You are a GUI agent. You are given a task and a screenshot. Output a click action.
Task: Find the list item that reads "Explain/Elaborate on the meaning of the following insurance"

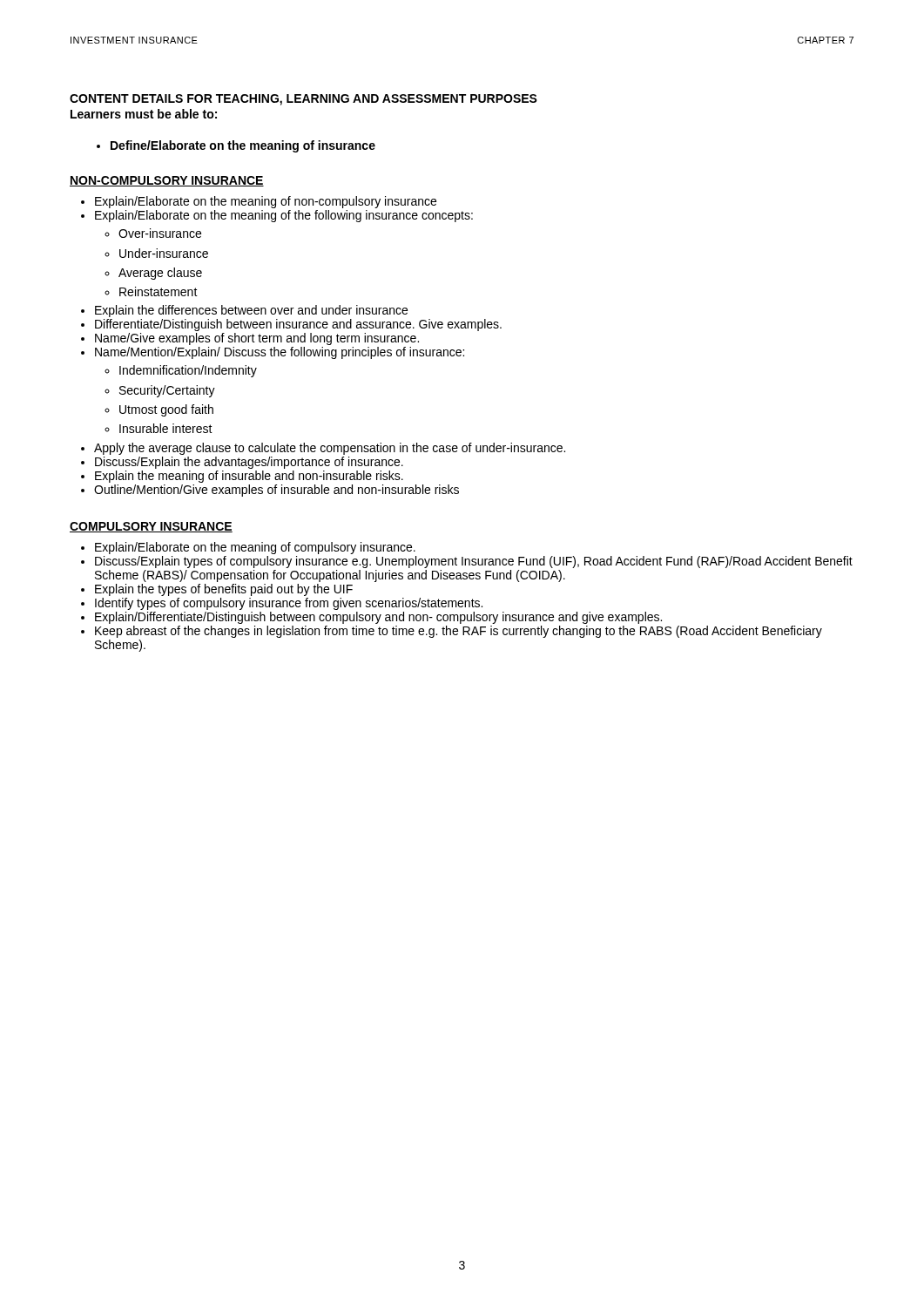click(284, 216)
